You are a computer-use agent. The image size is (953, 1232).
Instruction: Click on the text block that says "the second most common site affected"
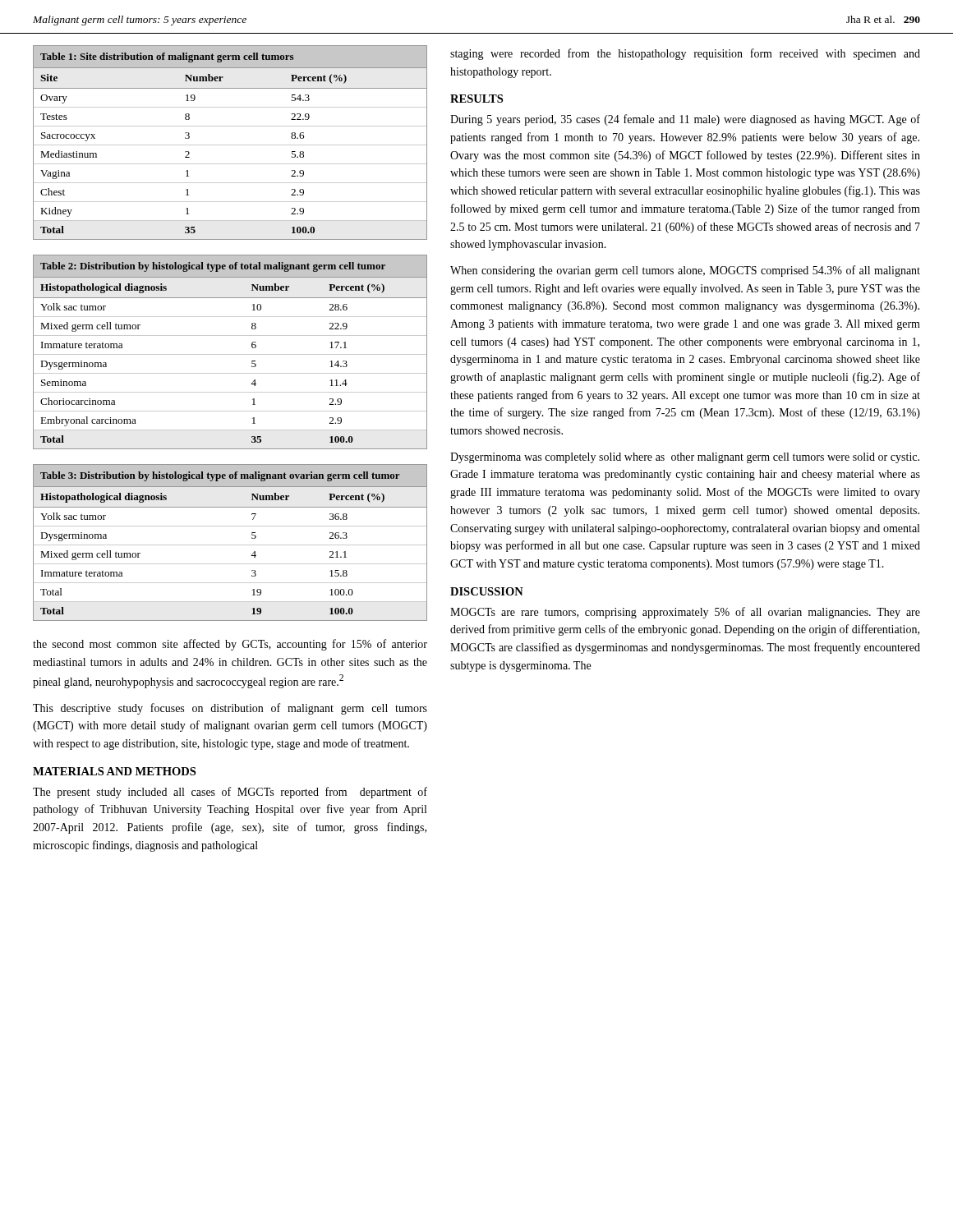point(230,663)
